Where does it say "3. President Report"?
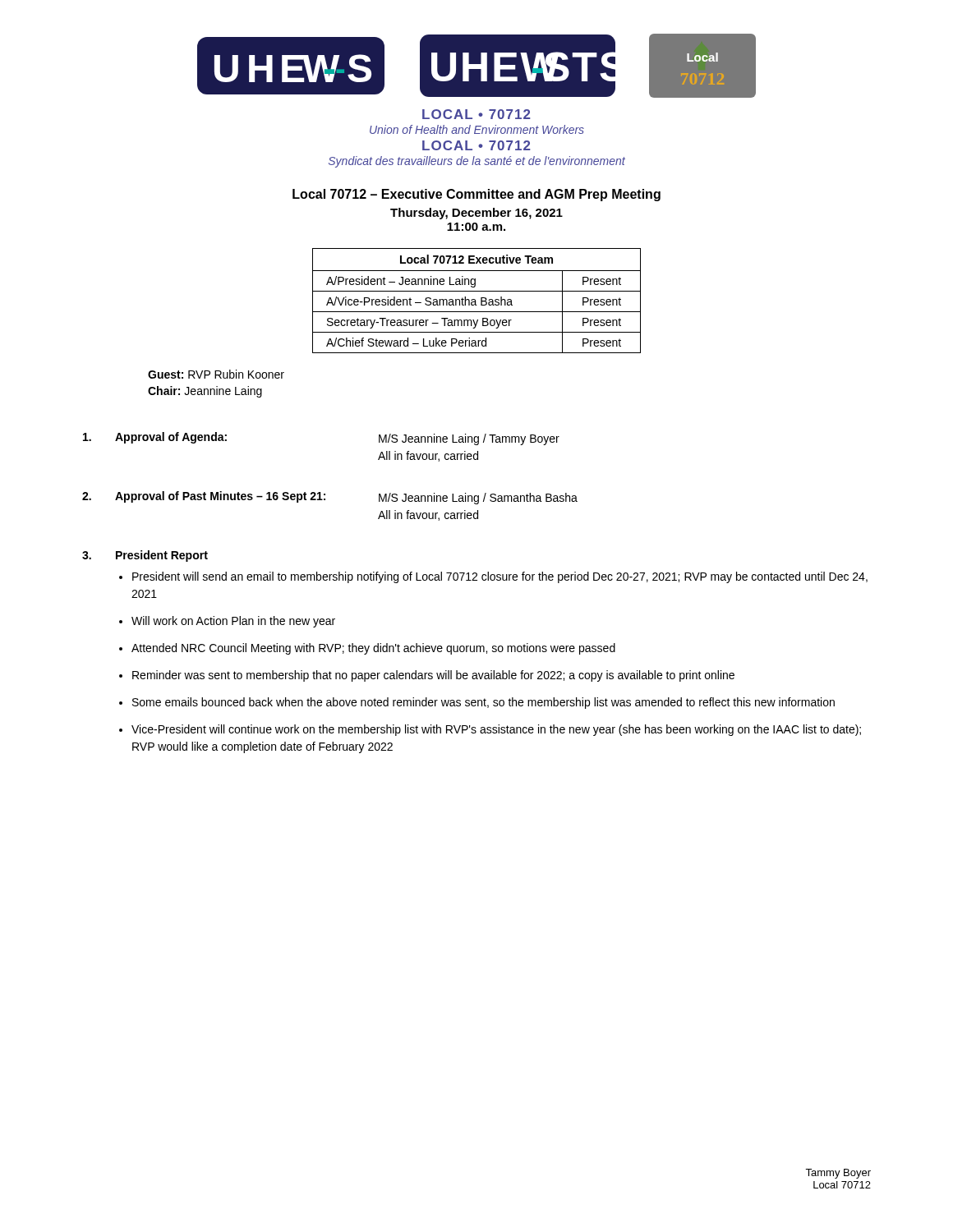This screenshot has width=953, height=1232. (x=145, y=555)
